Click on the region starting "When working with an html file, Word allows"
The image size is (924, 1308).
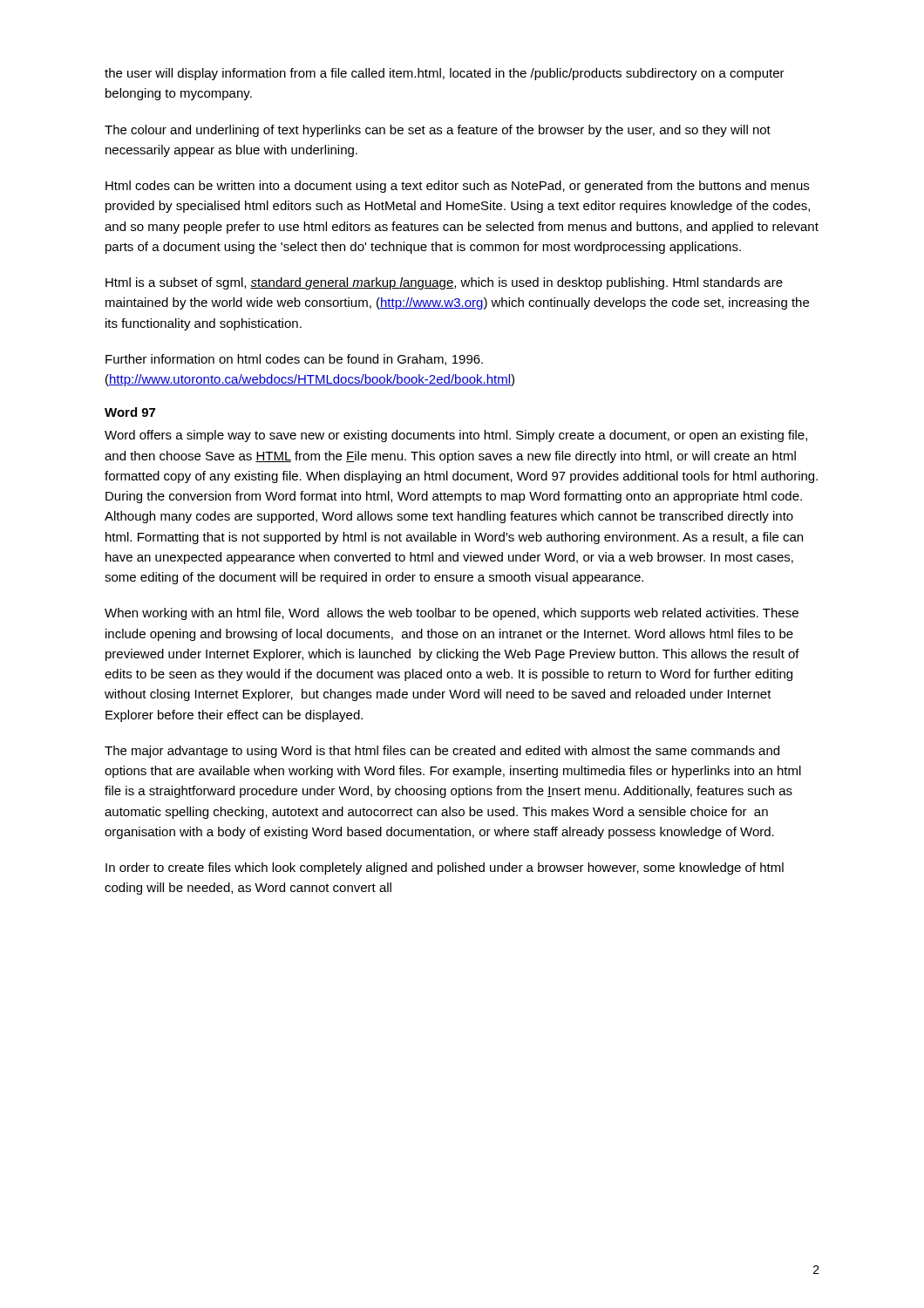point(452,663)
